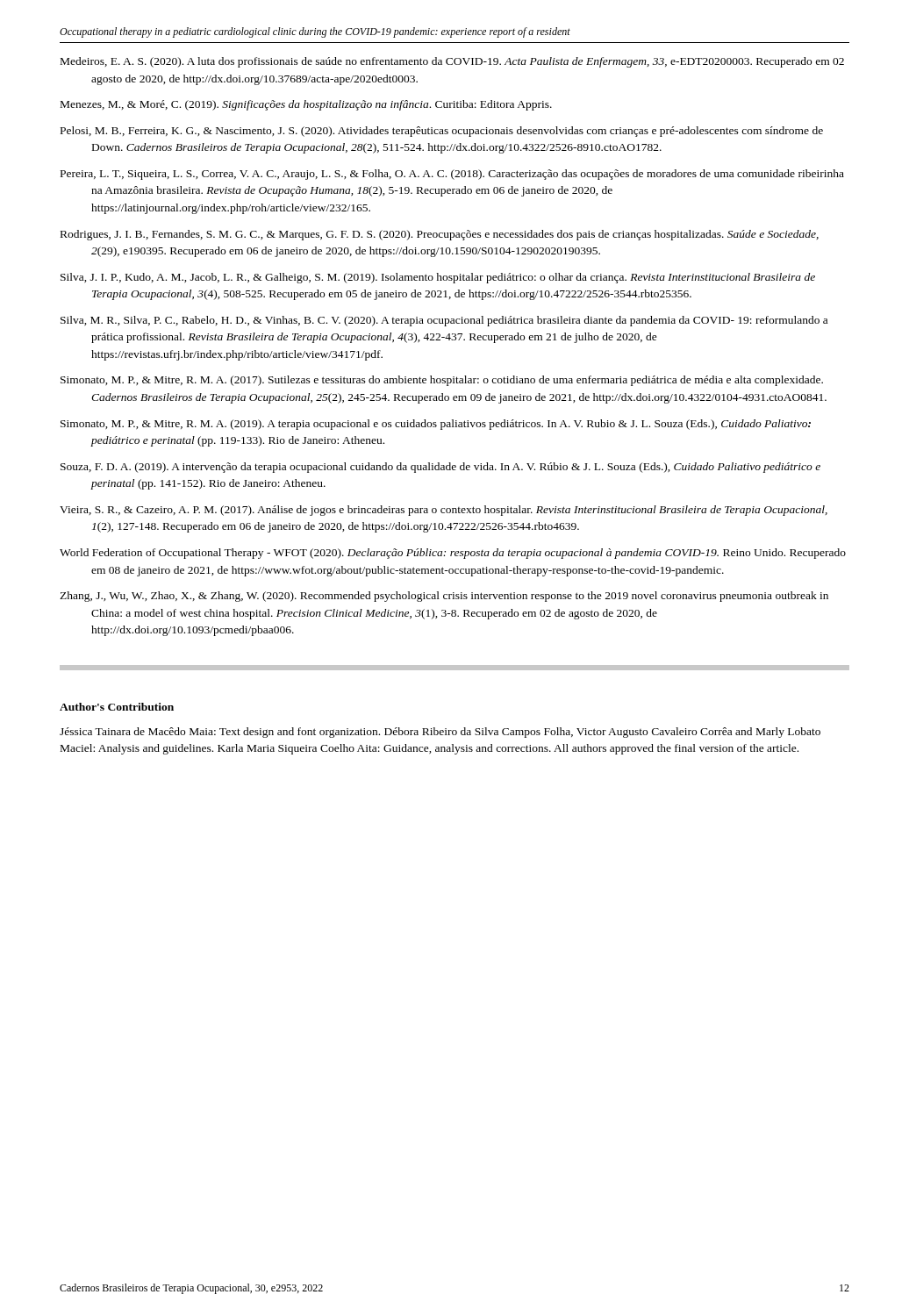
Task: Where is the passage that starts "Vieira, S. R., & Cazeiro,"?
Action: 444,518
